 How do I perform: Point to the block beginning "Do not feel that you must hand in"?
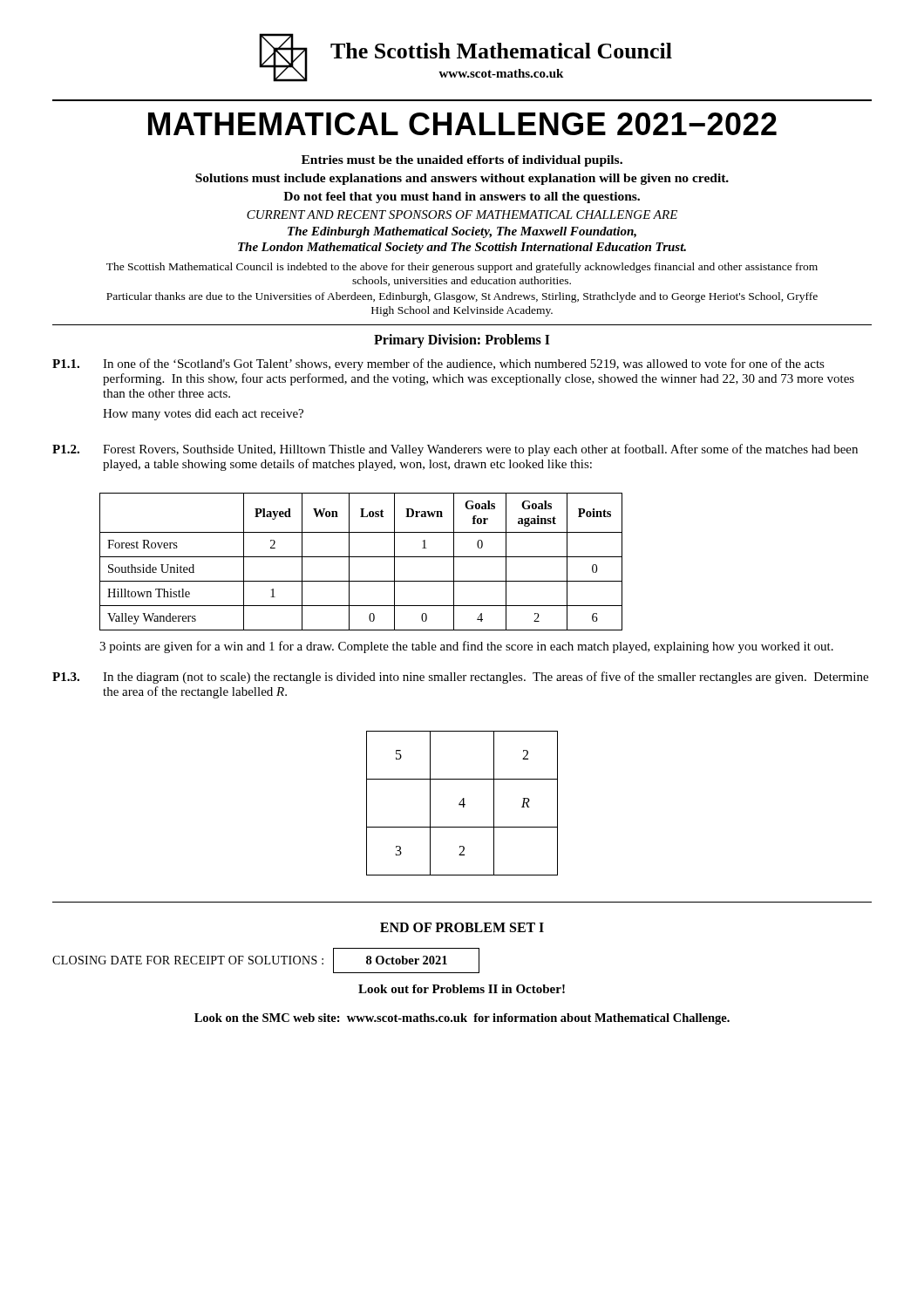point(462,196)
